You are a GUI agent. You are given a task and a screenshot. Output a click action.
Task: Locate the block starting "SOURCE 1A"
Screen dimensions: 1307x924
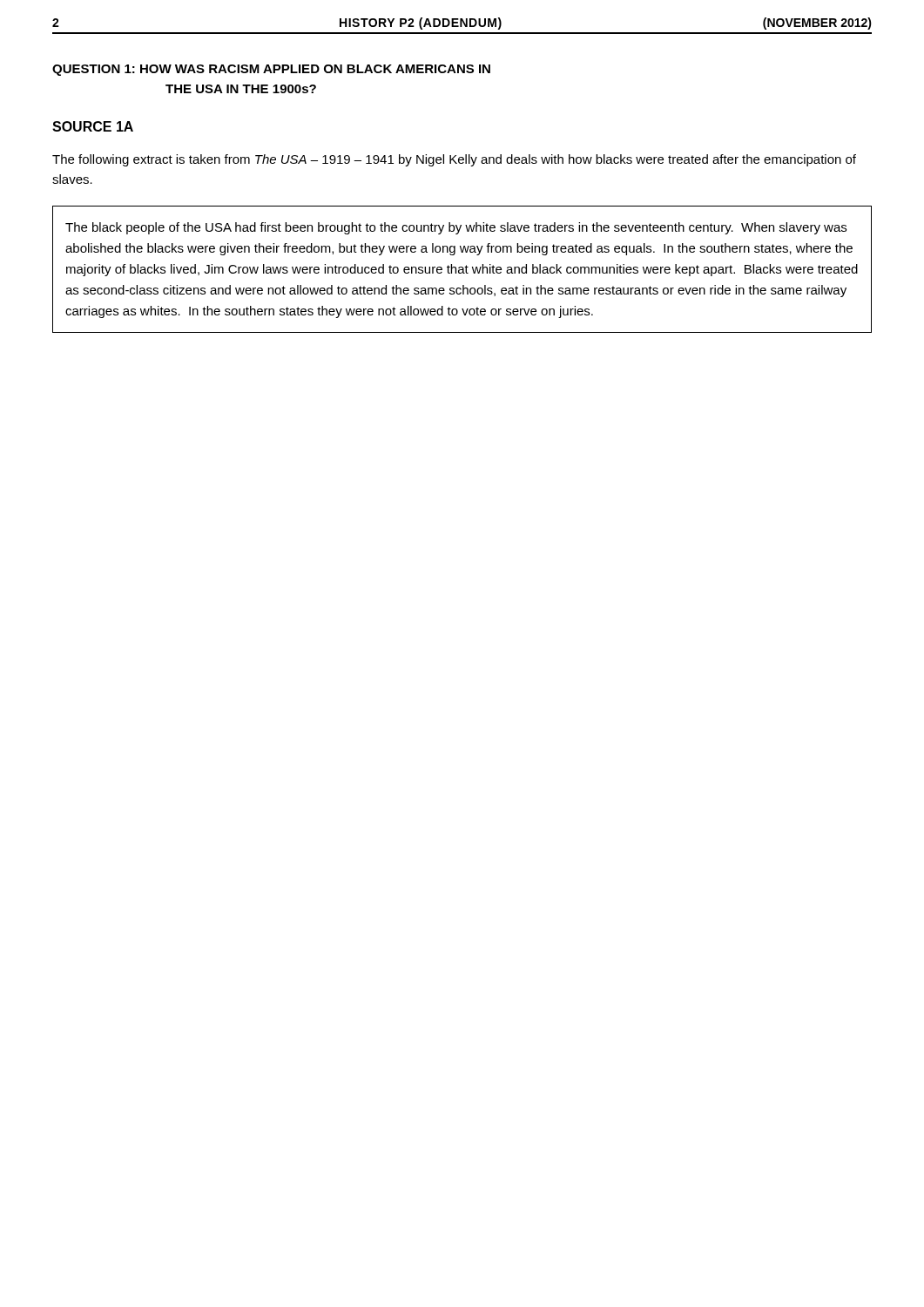tap(93, 127)
